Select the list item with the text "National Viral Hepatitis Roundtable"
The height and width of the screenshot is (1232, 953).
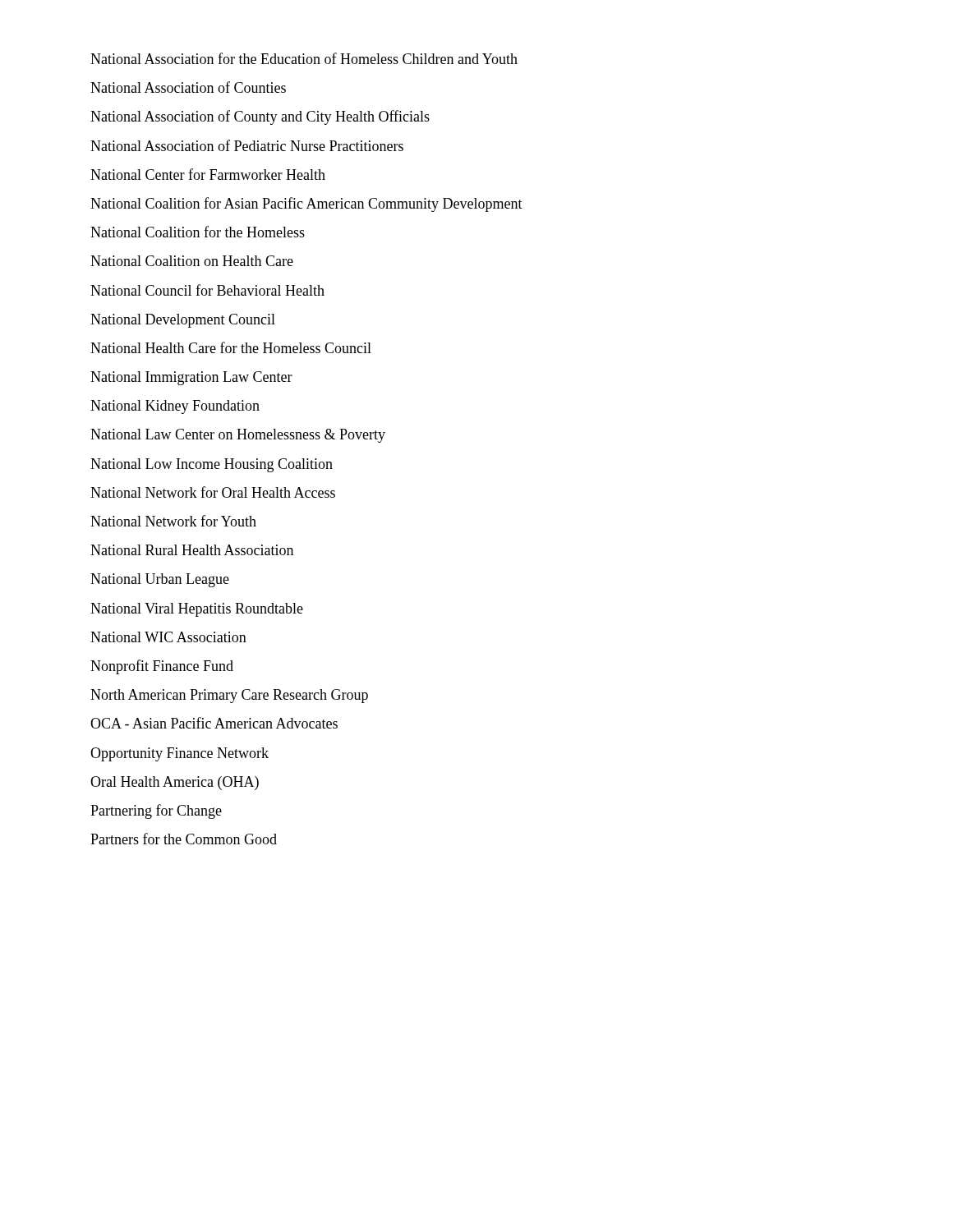pyautogui.click(x=197, y=608)
